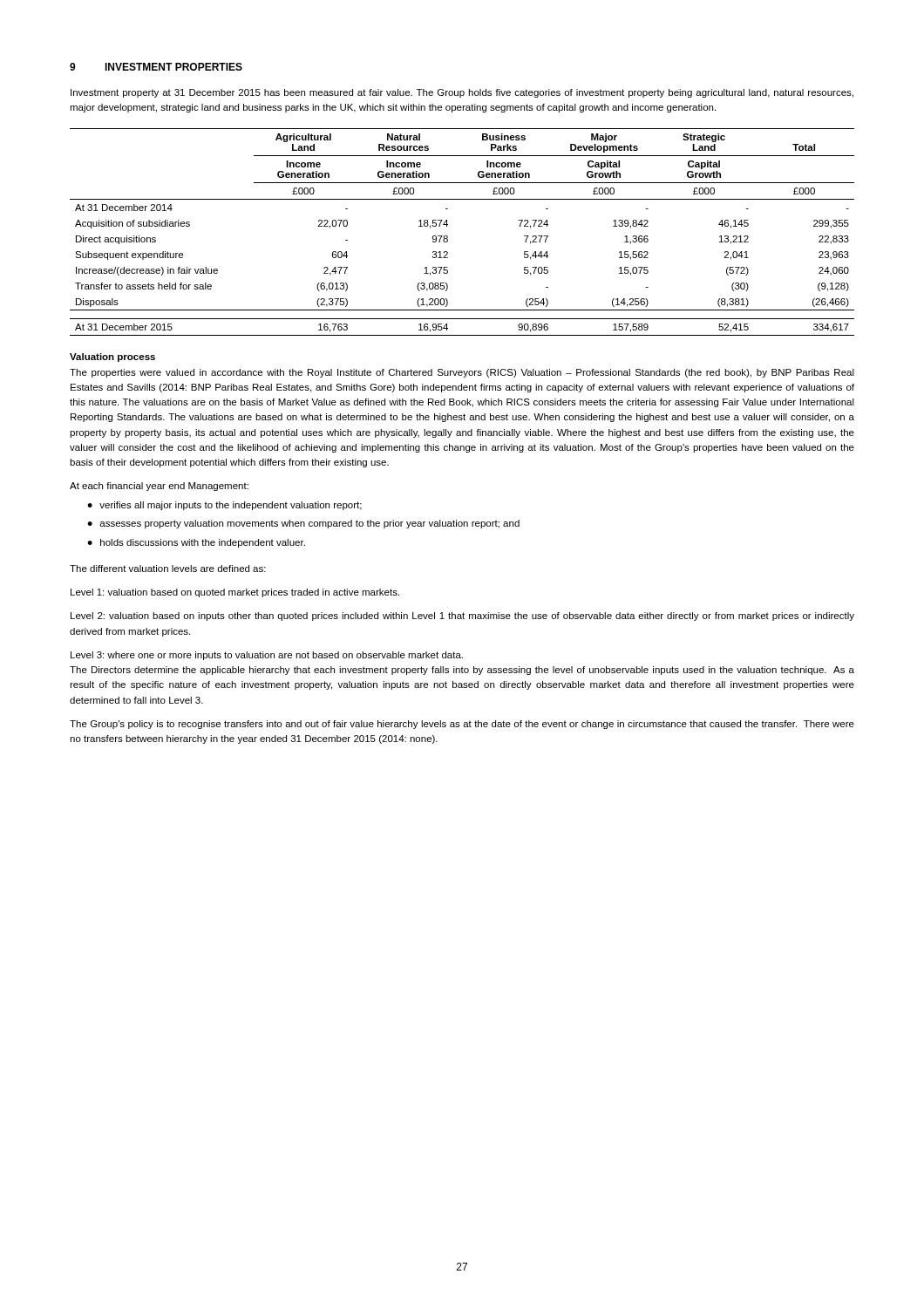Find the region starting "Level 1: valuation"

235,592
